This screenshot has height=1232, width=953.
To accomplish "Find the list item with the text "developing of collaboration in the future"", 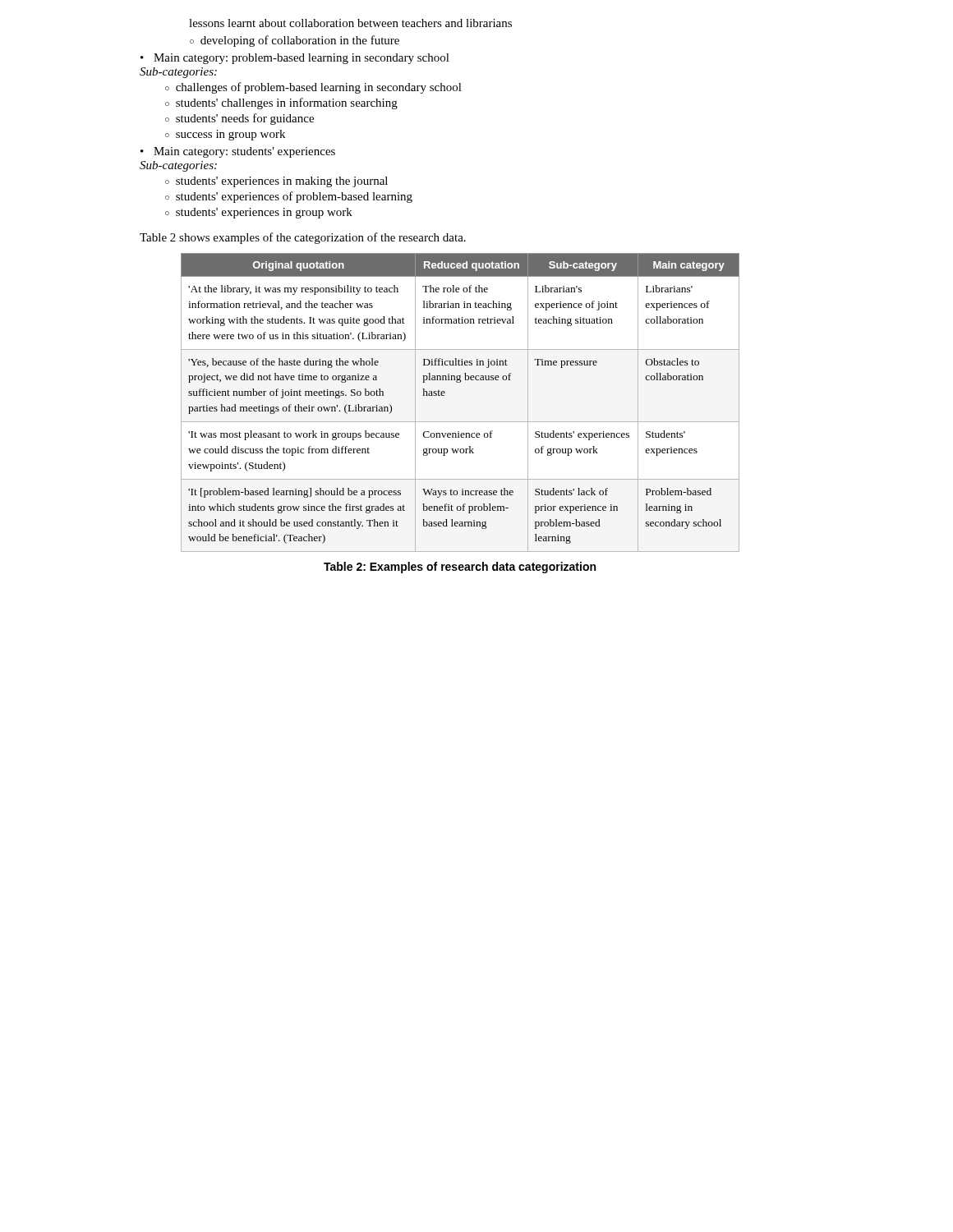I will 300,40.
